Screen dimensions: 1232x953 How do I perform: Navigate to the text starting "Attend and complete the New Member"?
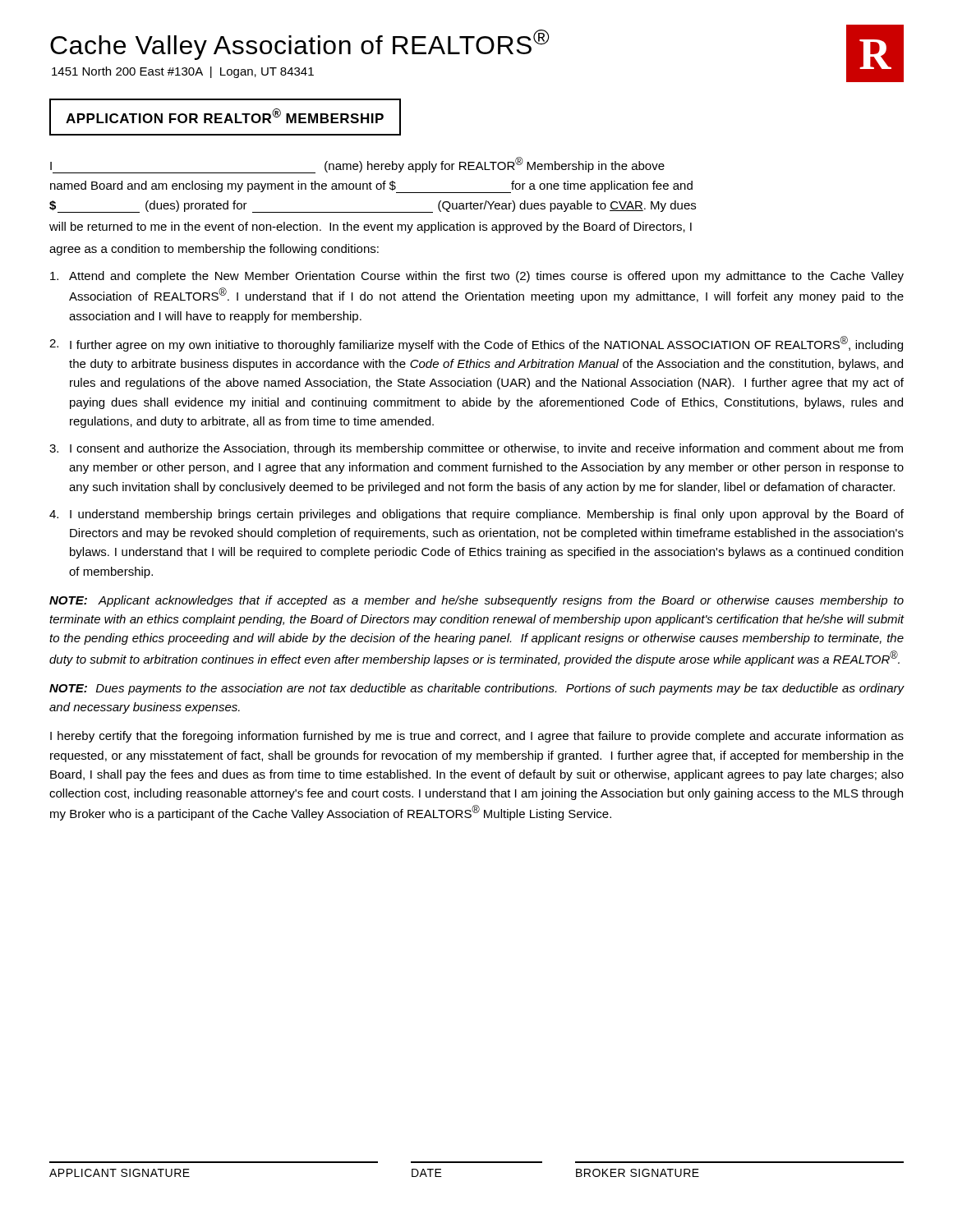tap(476, 296)
